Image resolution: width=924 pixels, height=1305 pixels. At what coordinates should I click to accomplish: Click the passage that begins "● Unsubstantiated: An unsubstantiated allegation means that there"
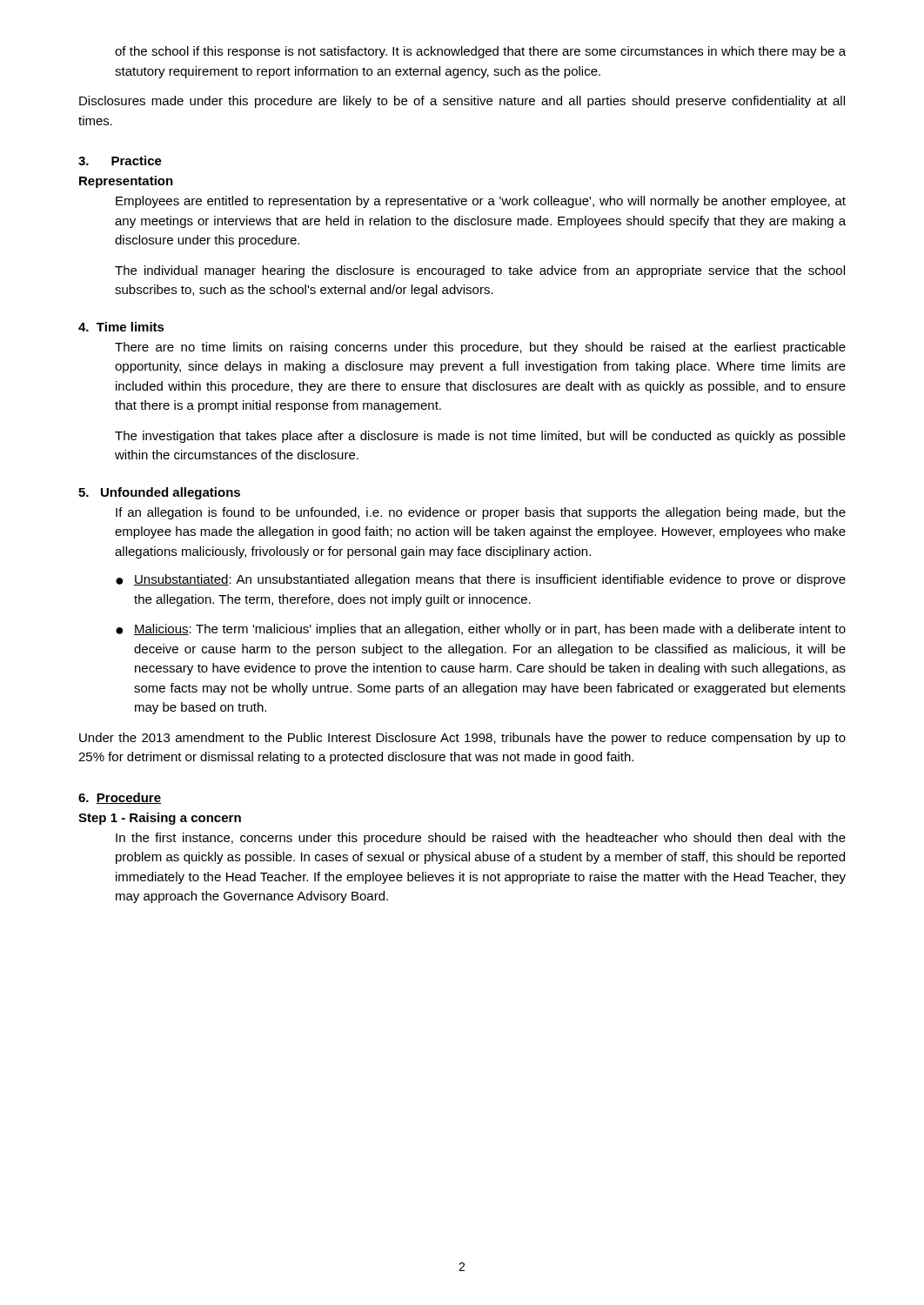pyautogui.click(x=480, y=589)
